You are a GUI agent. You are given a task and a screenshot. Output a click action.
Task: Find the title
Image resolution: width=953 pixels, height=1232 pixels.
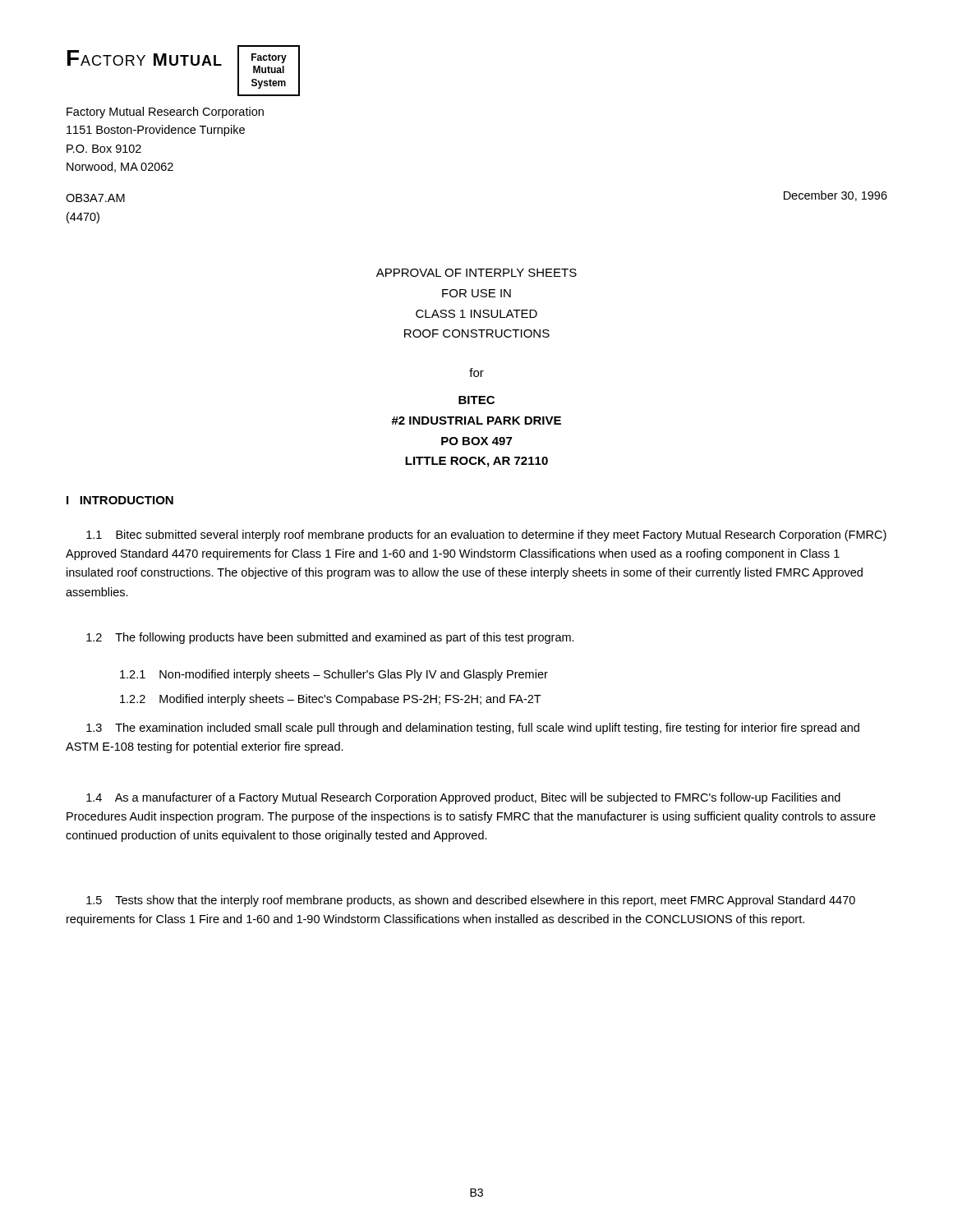[476, 303]
